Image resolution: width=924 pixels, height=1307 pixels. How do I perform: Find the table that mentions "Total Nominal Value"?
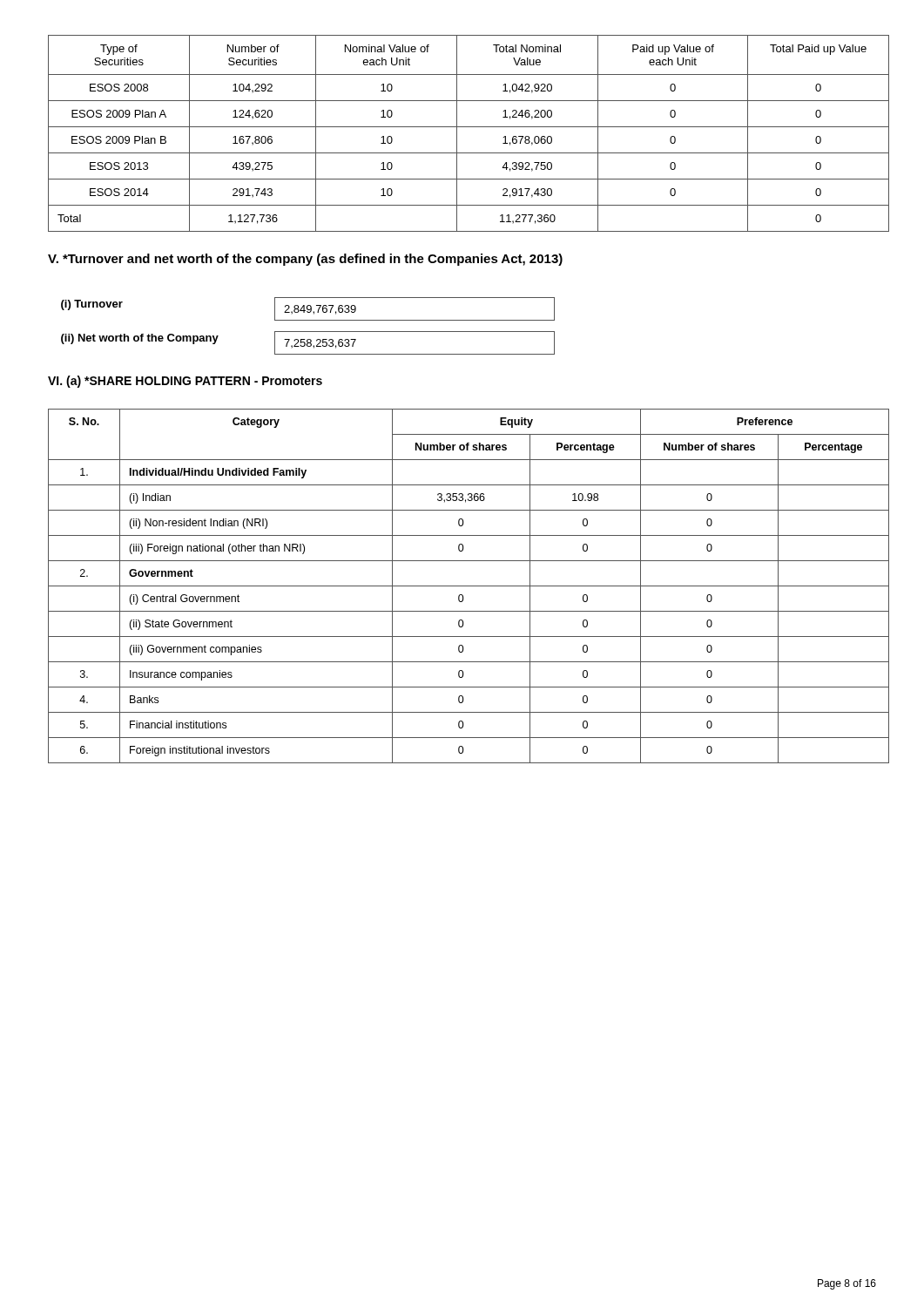click(x=469, y=133)
